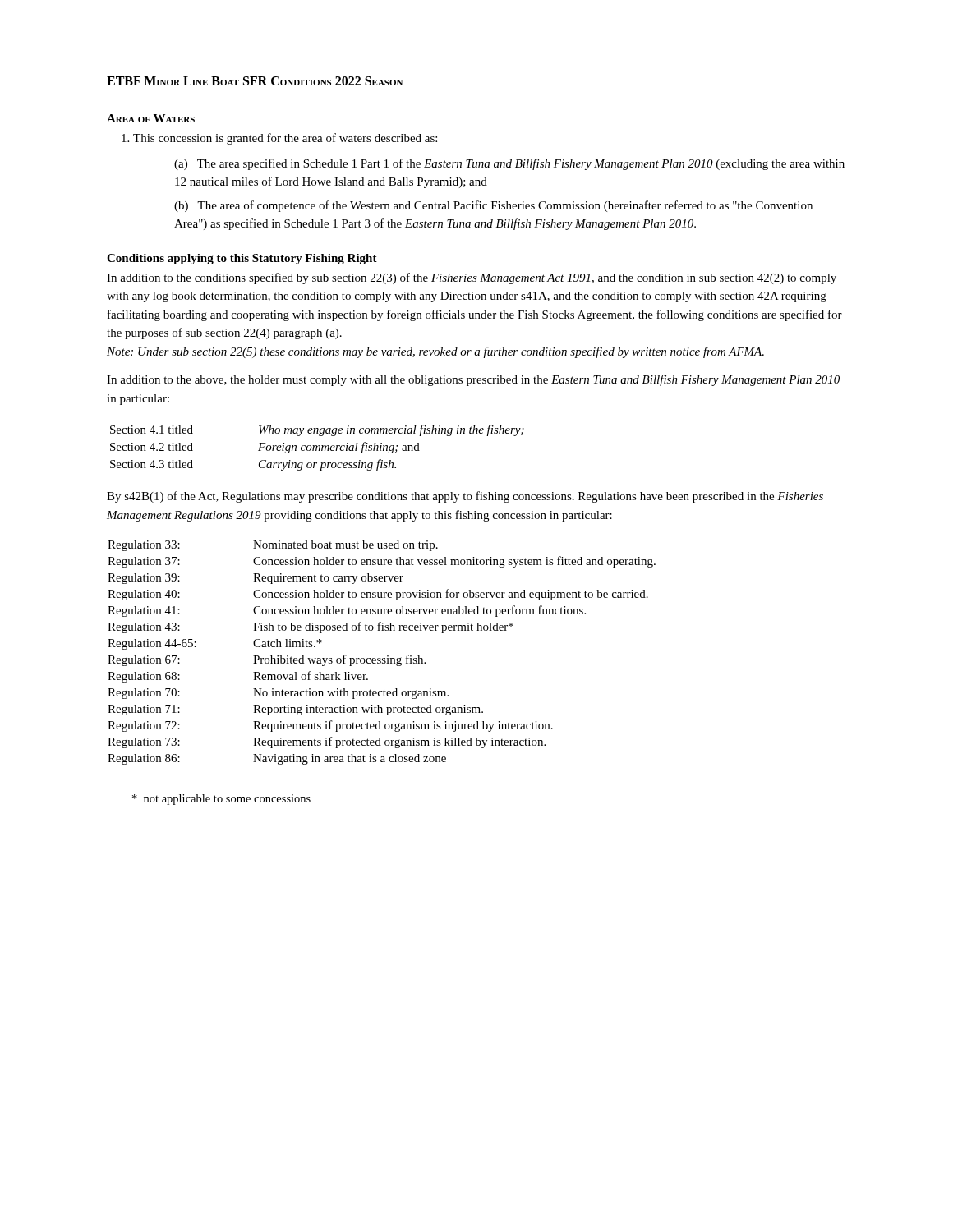Image resolution: width=953 pixels, height=1232 pixels.
Task: Find the block starting "(a) The area specified in Schedule 1"
Action: pos(509,172)
